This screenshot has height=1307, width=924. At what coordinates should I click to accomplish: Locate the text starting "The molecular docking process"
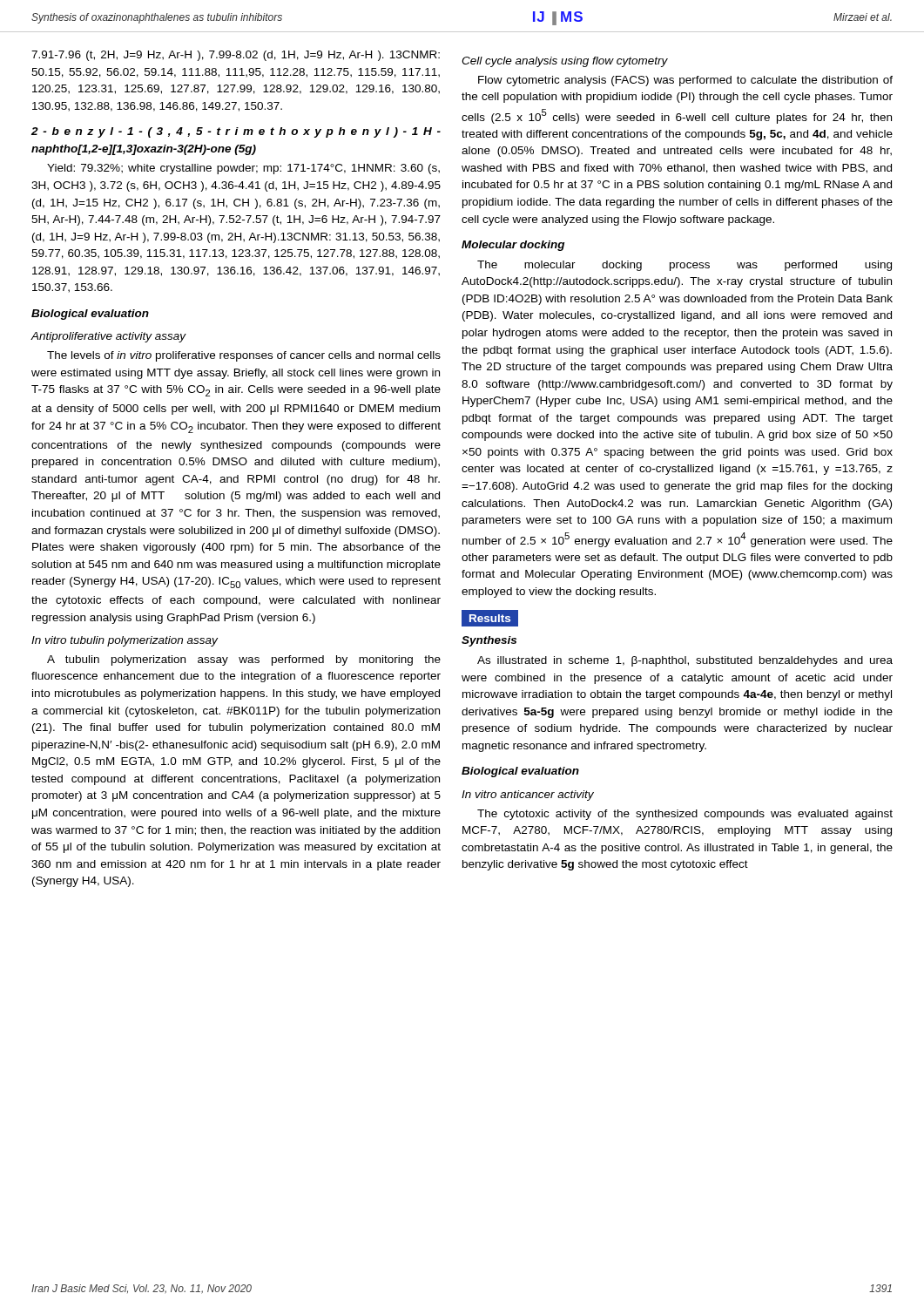click(x=677, y=428)
